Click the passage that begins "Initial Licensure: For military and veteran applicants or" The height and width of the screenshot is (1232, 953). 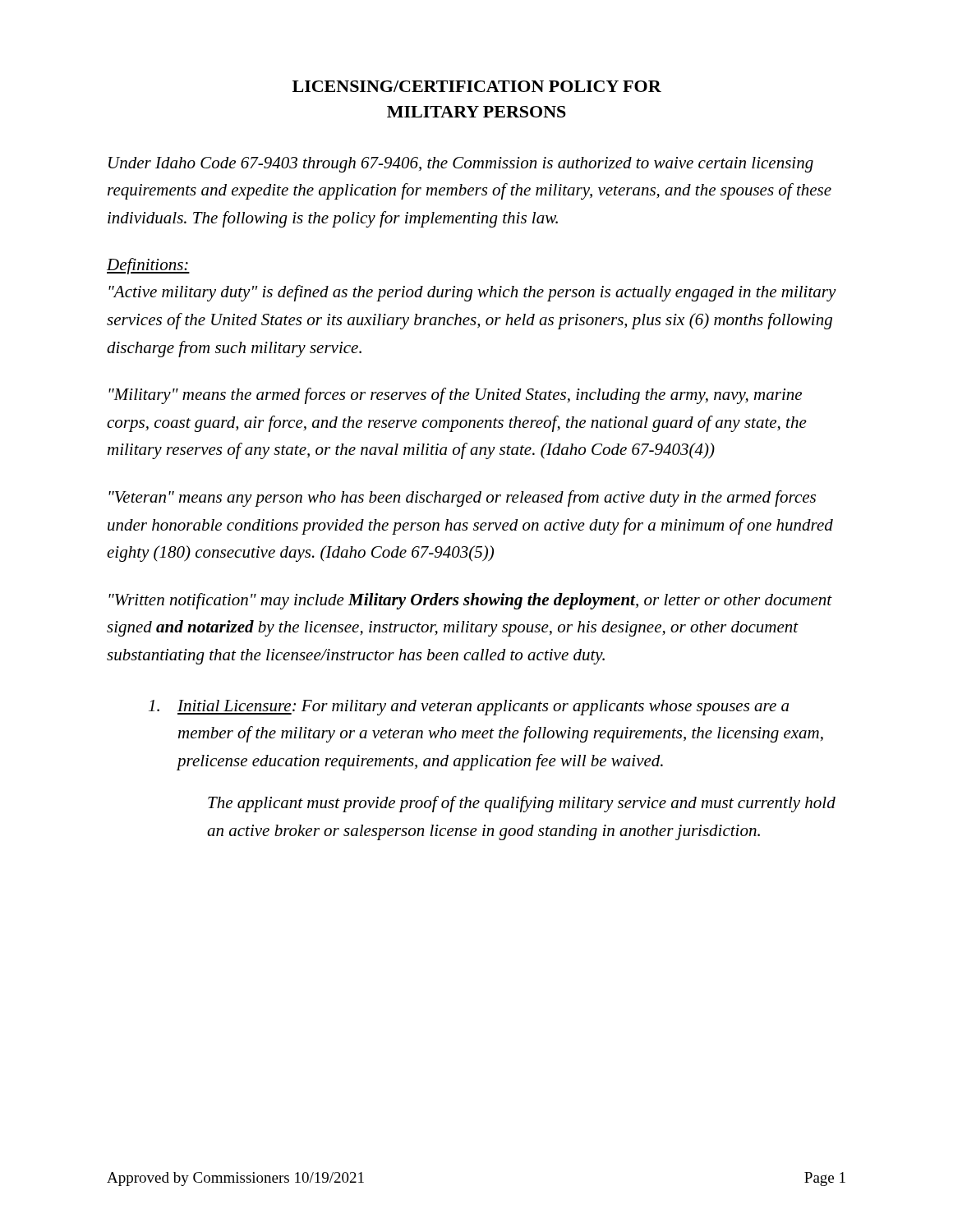tap(497, 768)
